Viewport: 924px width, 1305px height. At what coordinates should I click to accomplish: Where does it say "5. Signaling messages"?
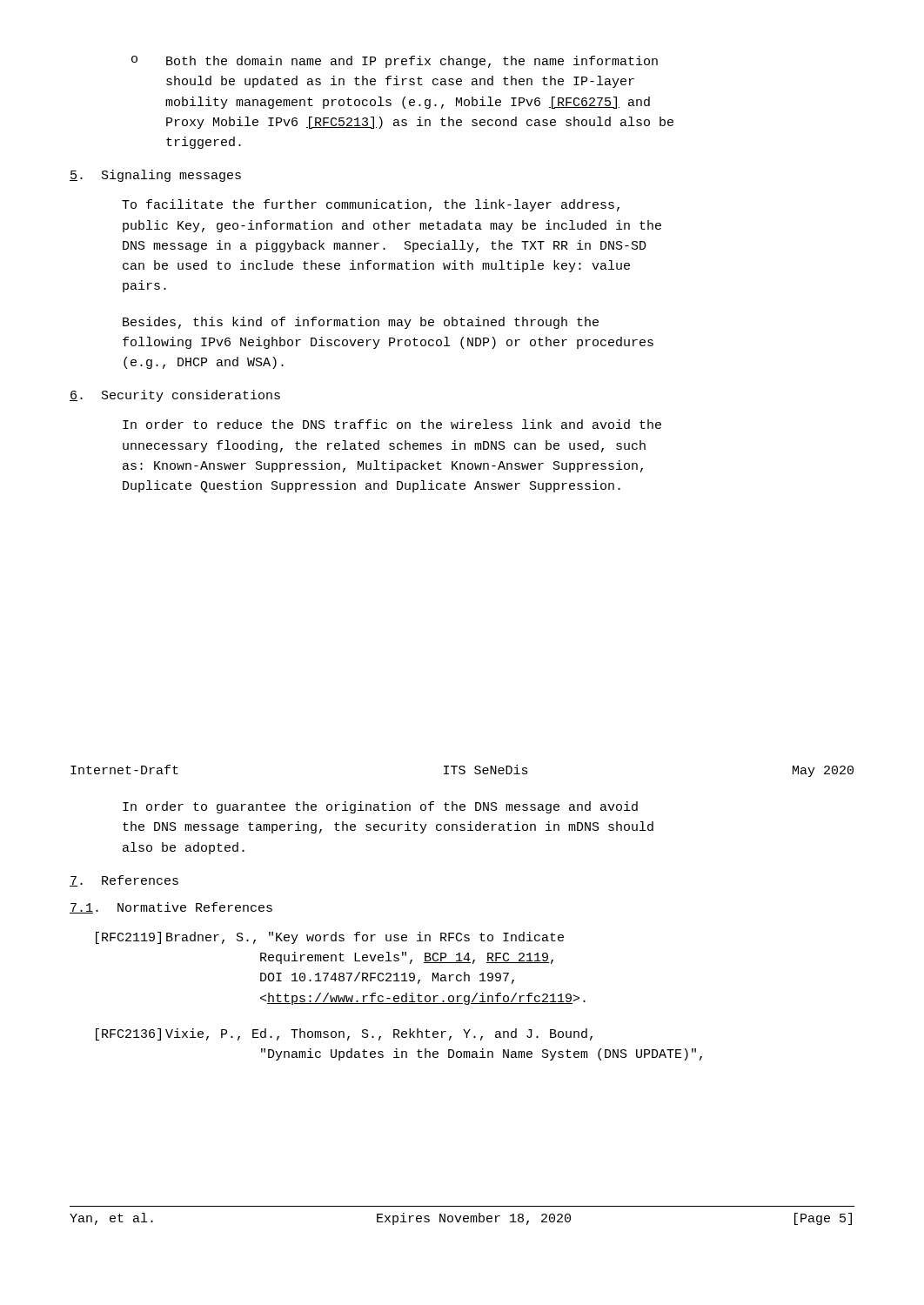click(x=156, y=176)
